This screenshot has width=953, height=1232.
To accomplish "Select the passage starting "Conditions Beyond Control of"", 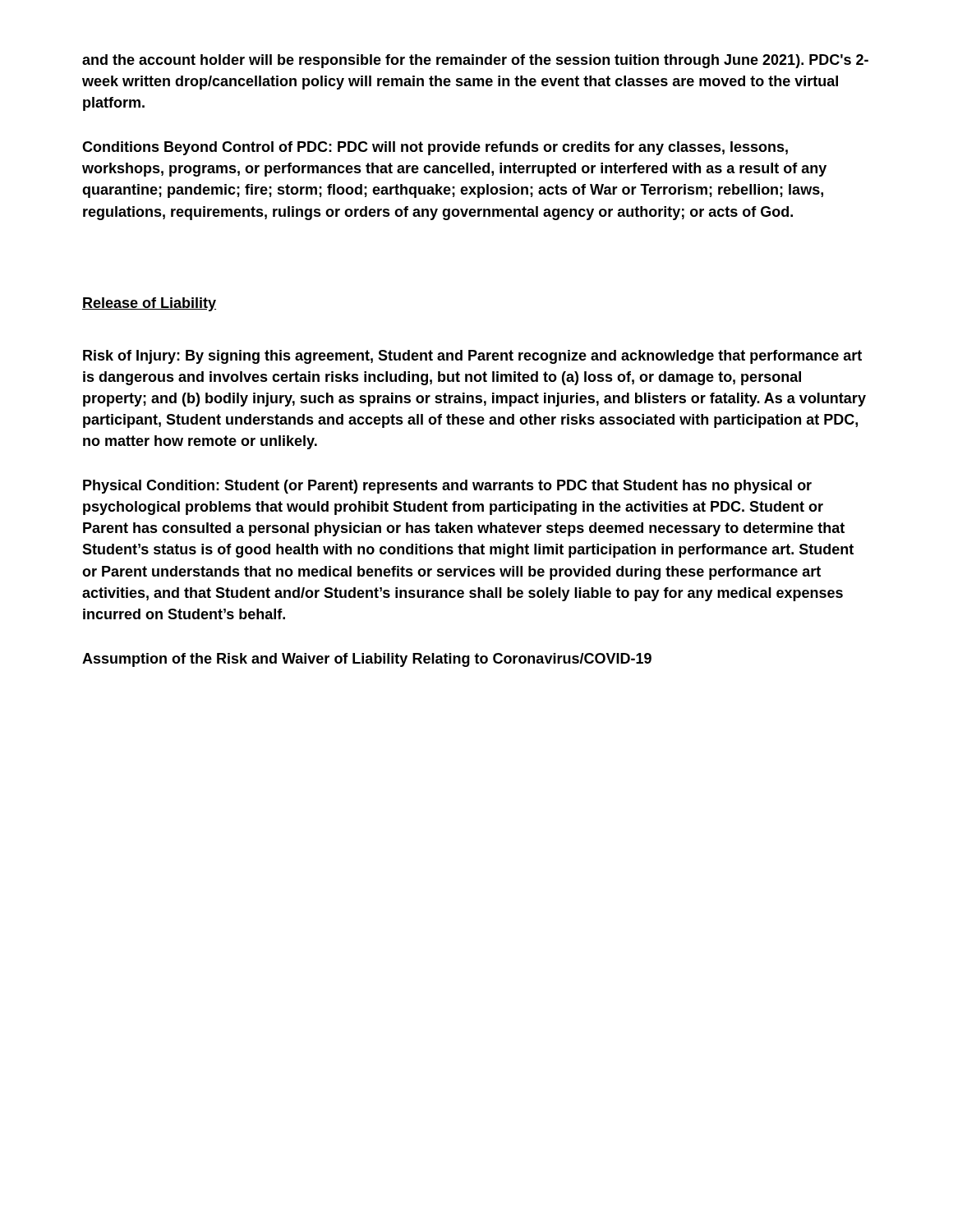I will tap(454, 179).
